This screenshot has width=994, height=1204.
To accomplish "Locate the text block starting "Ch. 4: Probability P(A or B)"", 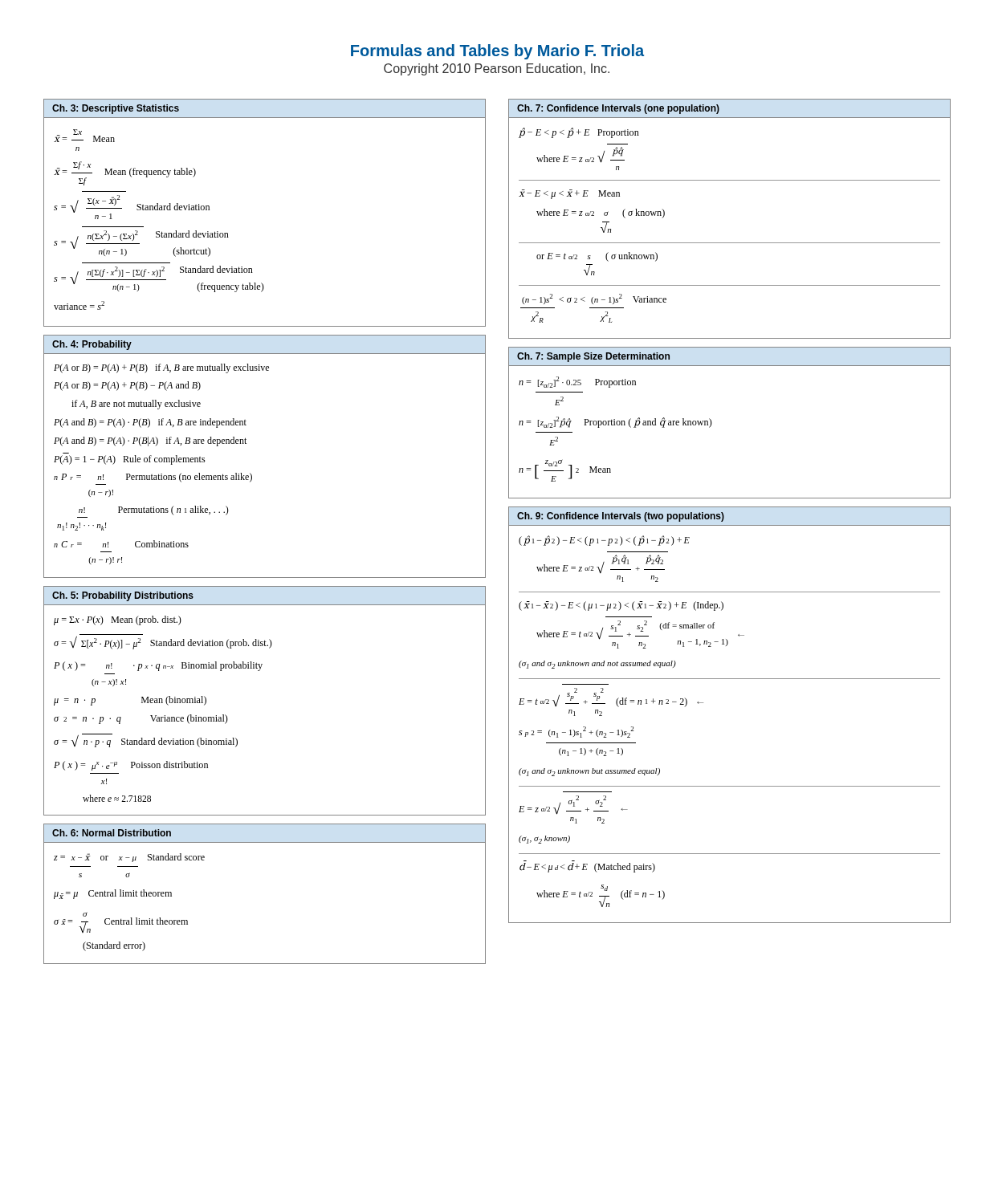I will pos(265,456).
